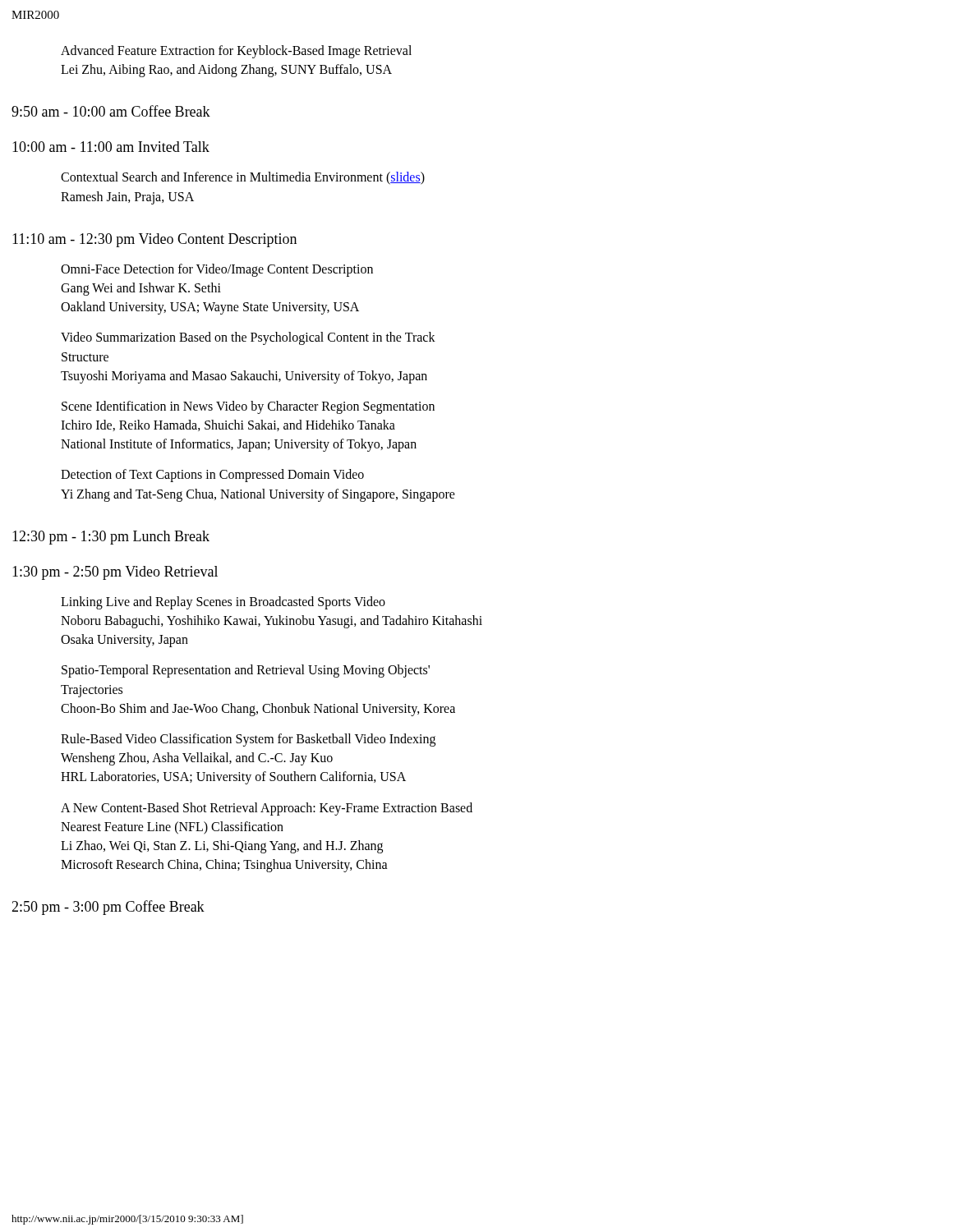Locate the element starting "Scene Identification in News Video"
The height and width of the screenshot is (1232, 953).
coord(248,407)
